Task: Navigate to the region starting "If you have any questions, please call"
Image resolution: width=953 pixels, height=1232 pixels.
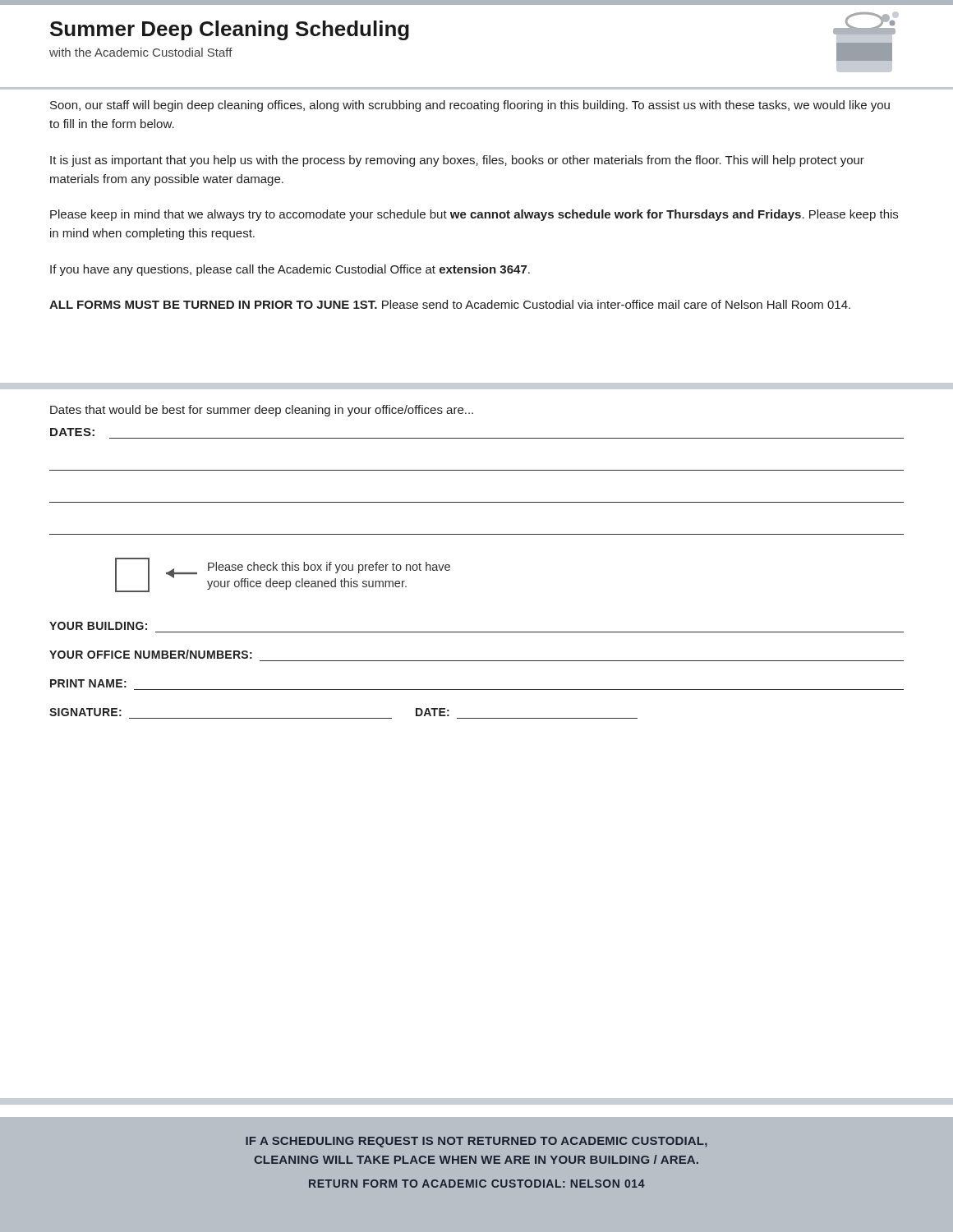Action: [x=476, y=269]
